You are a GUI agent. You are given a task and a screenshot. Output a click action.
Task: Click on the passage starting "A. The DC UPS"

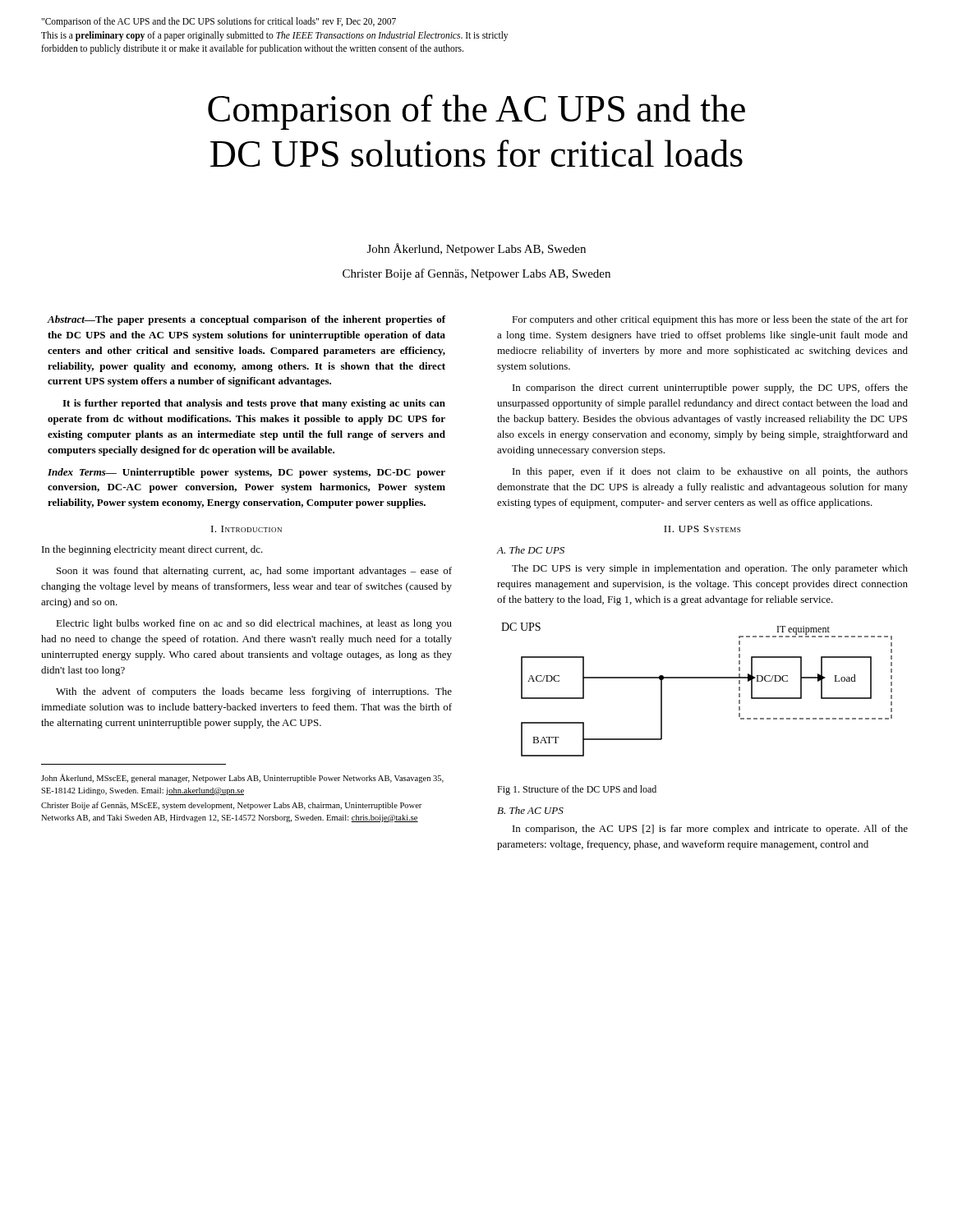click(531, 550)
